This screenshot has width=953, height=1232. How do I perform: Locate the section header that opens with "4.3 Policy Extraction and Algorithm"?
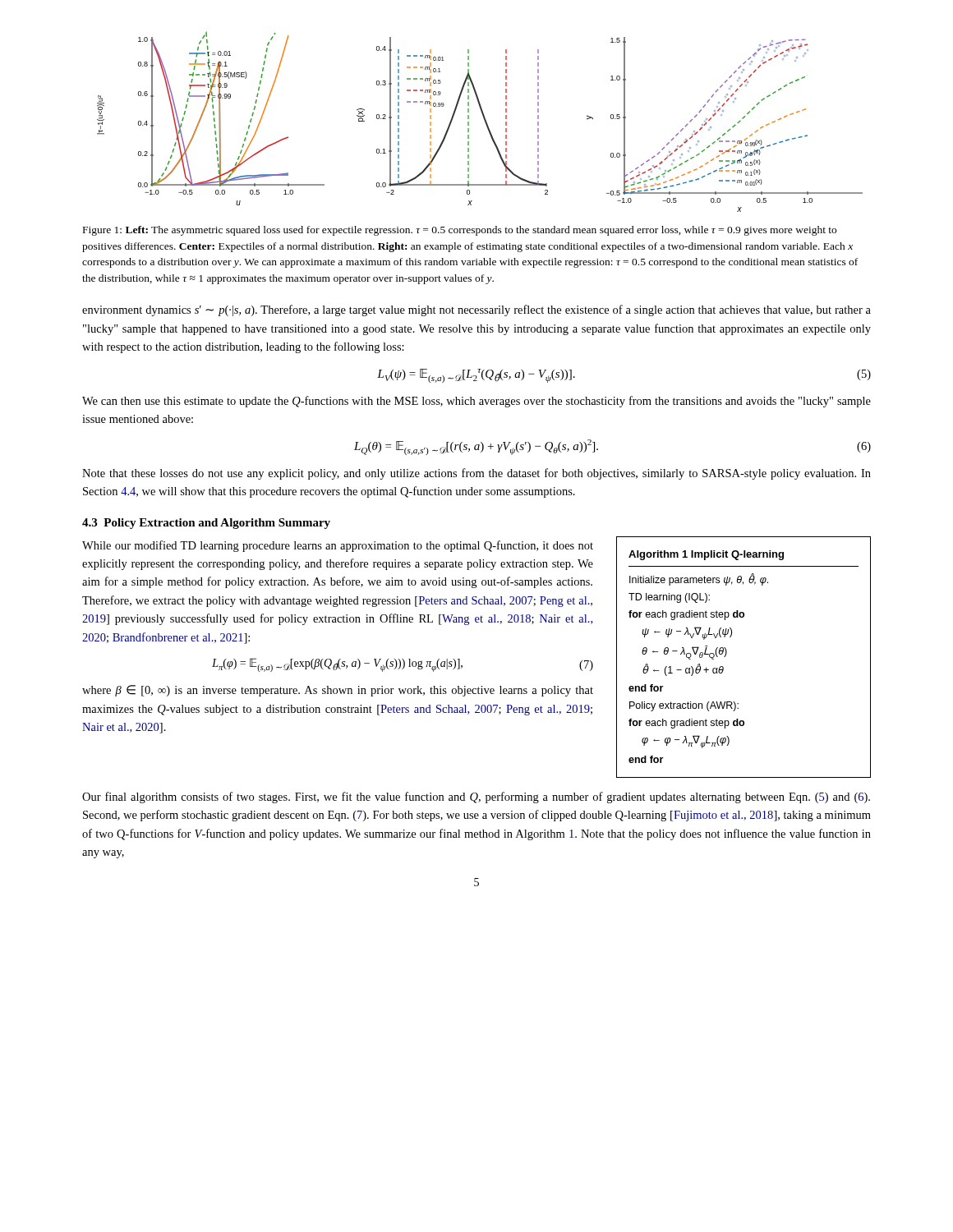[x=206, y=522]
